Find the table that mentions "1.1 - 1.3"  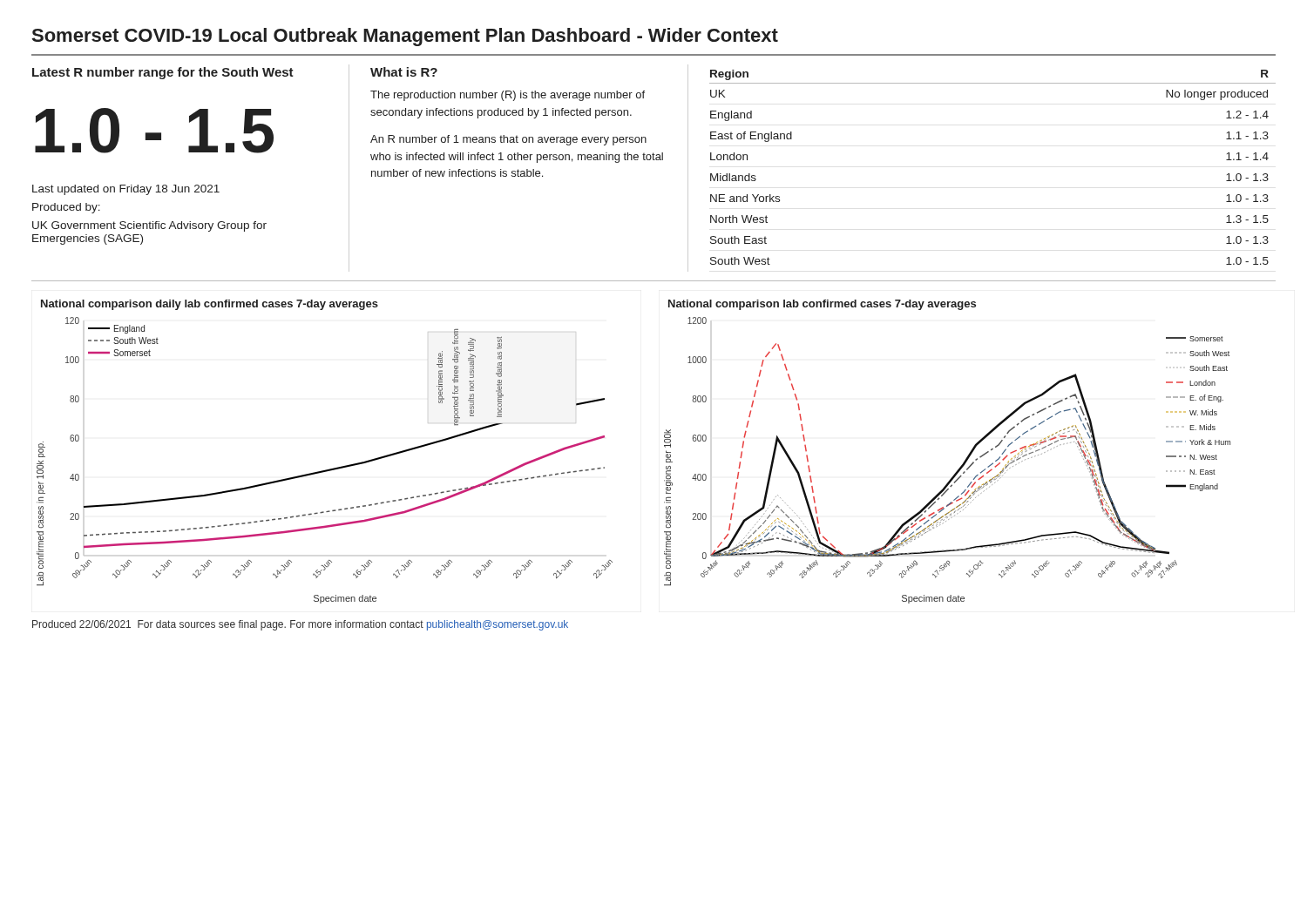[x=992, y=168]
